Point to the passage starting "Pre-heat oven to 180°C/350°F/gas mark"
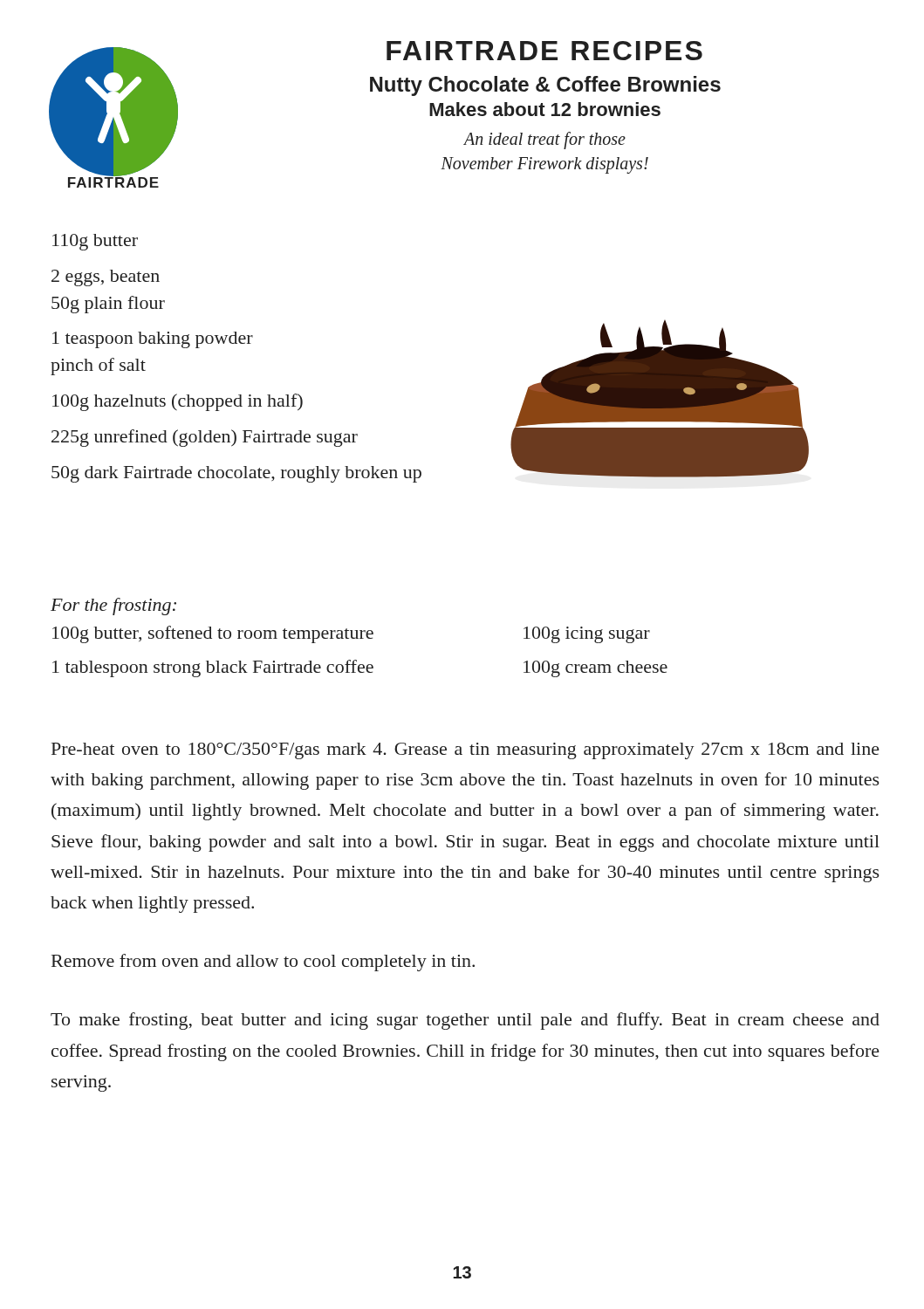This screenshot has height=1309, width=924. 465,825
